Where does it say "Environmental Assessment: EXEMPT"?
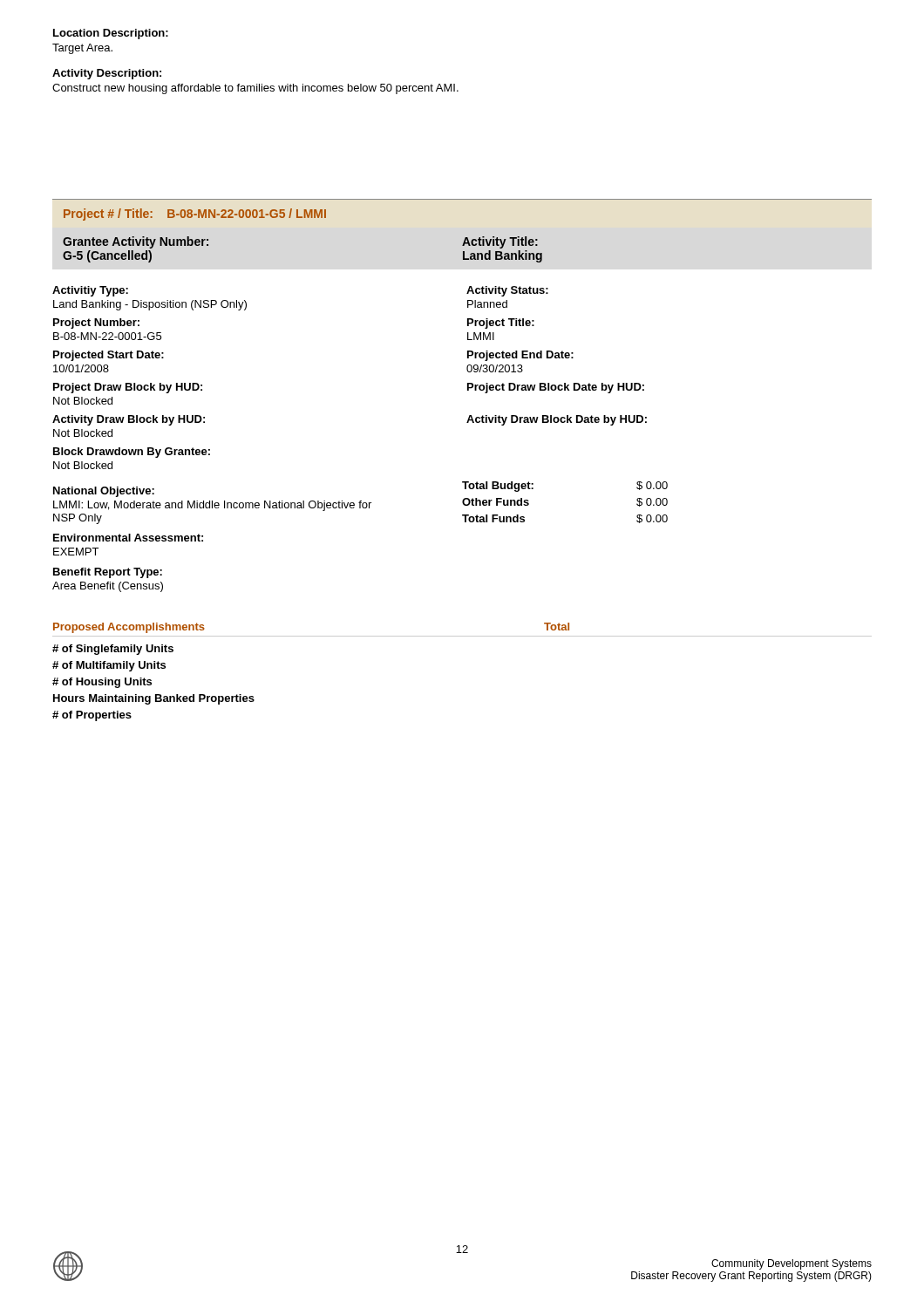924x1308 pixels. click(x=128, y=538)
